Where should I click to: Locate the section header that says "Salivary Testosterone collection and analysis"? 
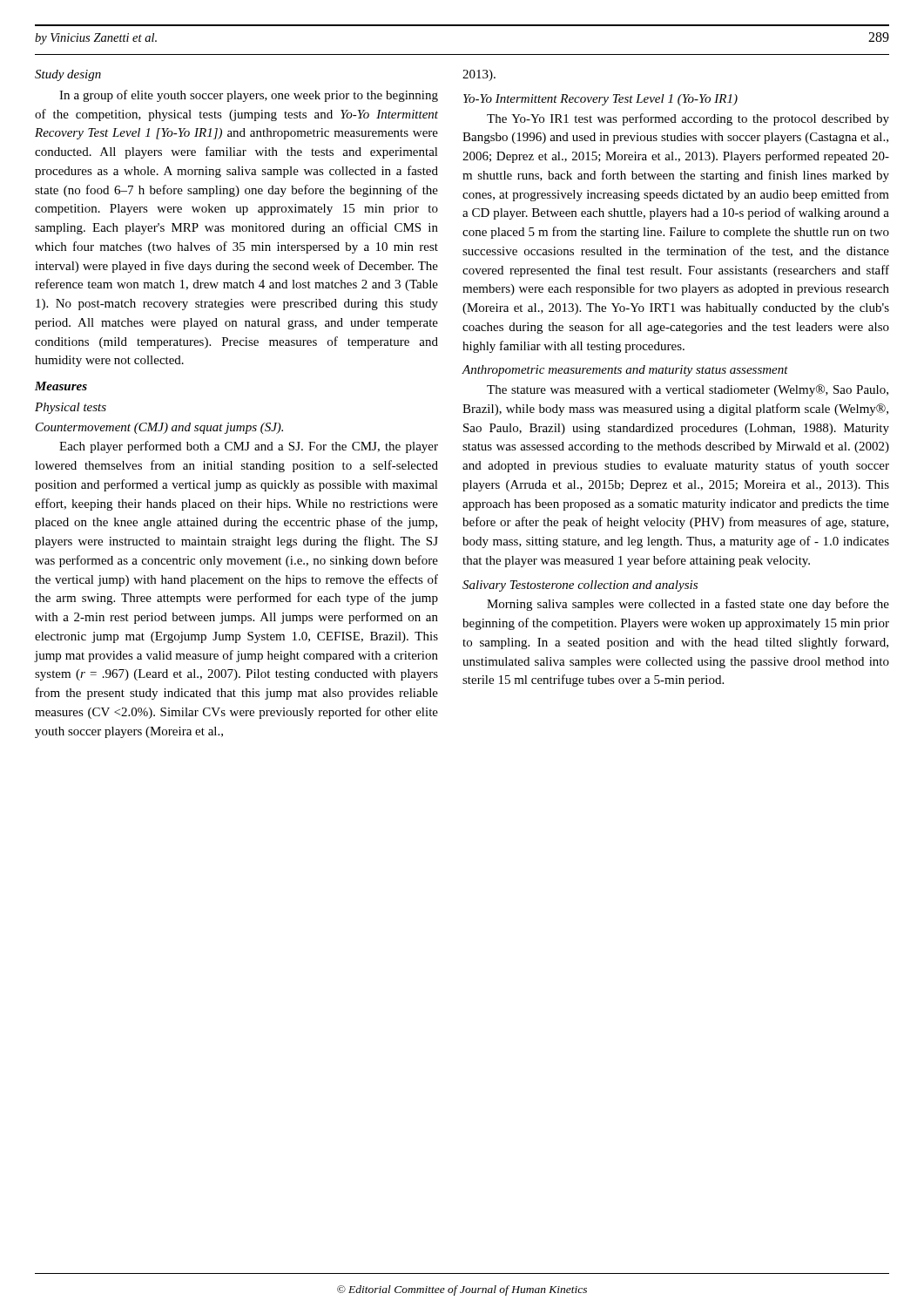(676, 585)
